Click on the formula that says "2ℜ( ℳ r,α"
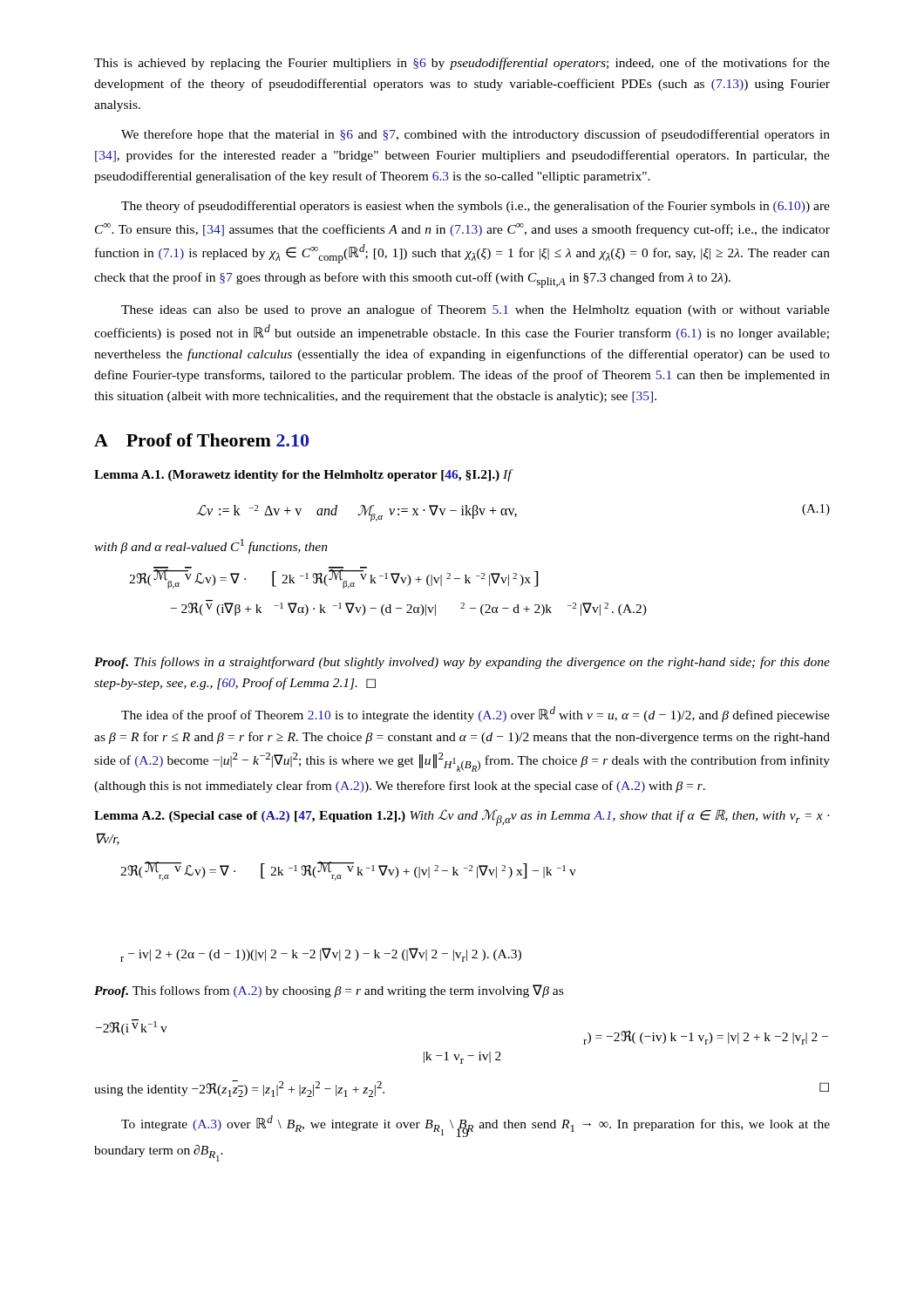This screenshot has width=924, height=1308. 348,871
